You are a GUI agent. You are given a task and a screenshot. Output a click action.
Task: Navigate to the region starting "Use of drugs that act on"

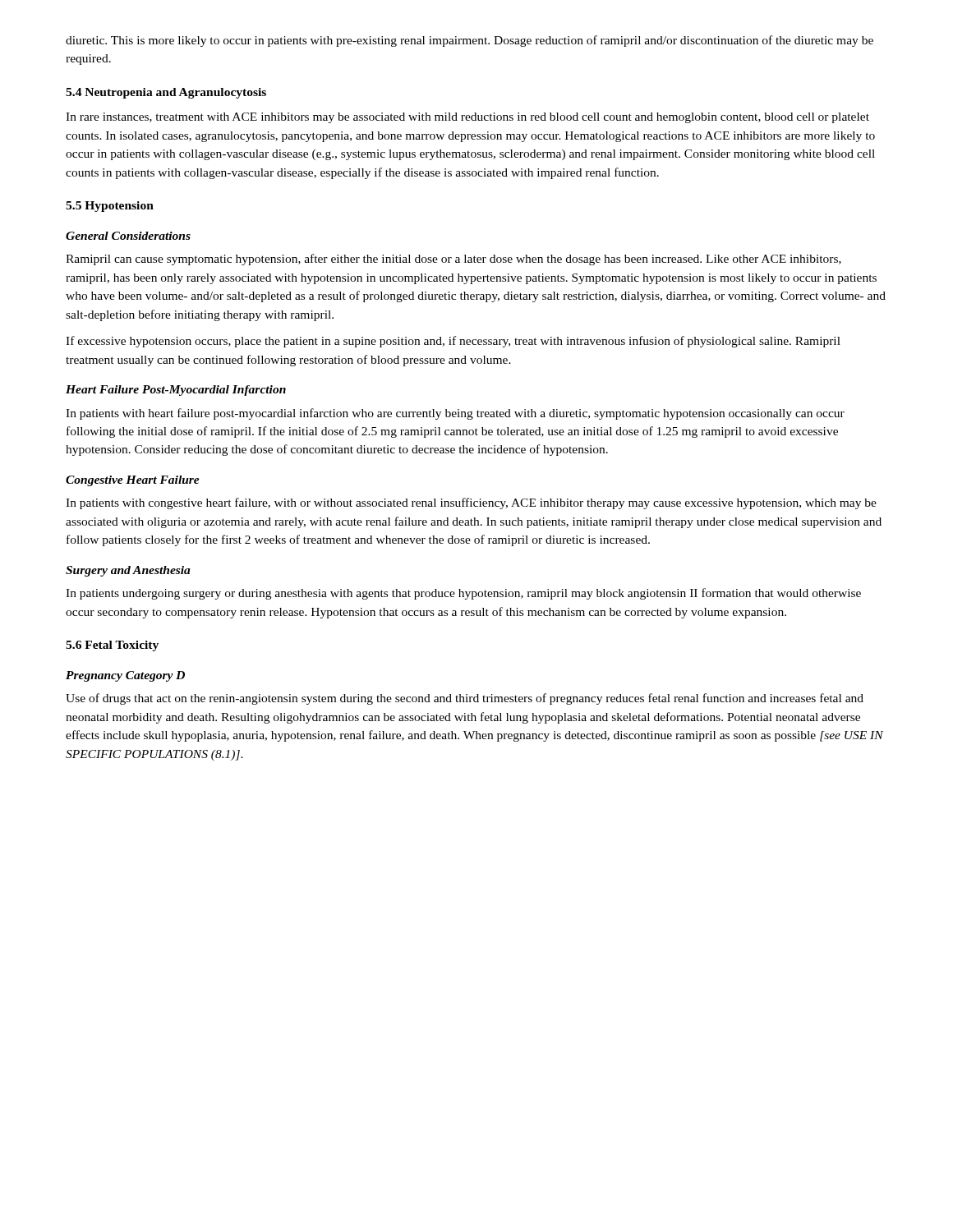click(x=476, y=726)
